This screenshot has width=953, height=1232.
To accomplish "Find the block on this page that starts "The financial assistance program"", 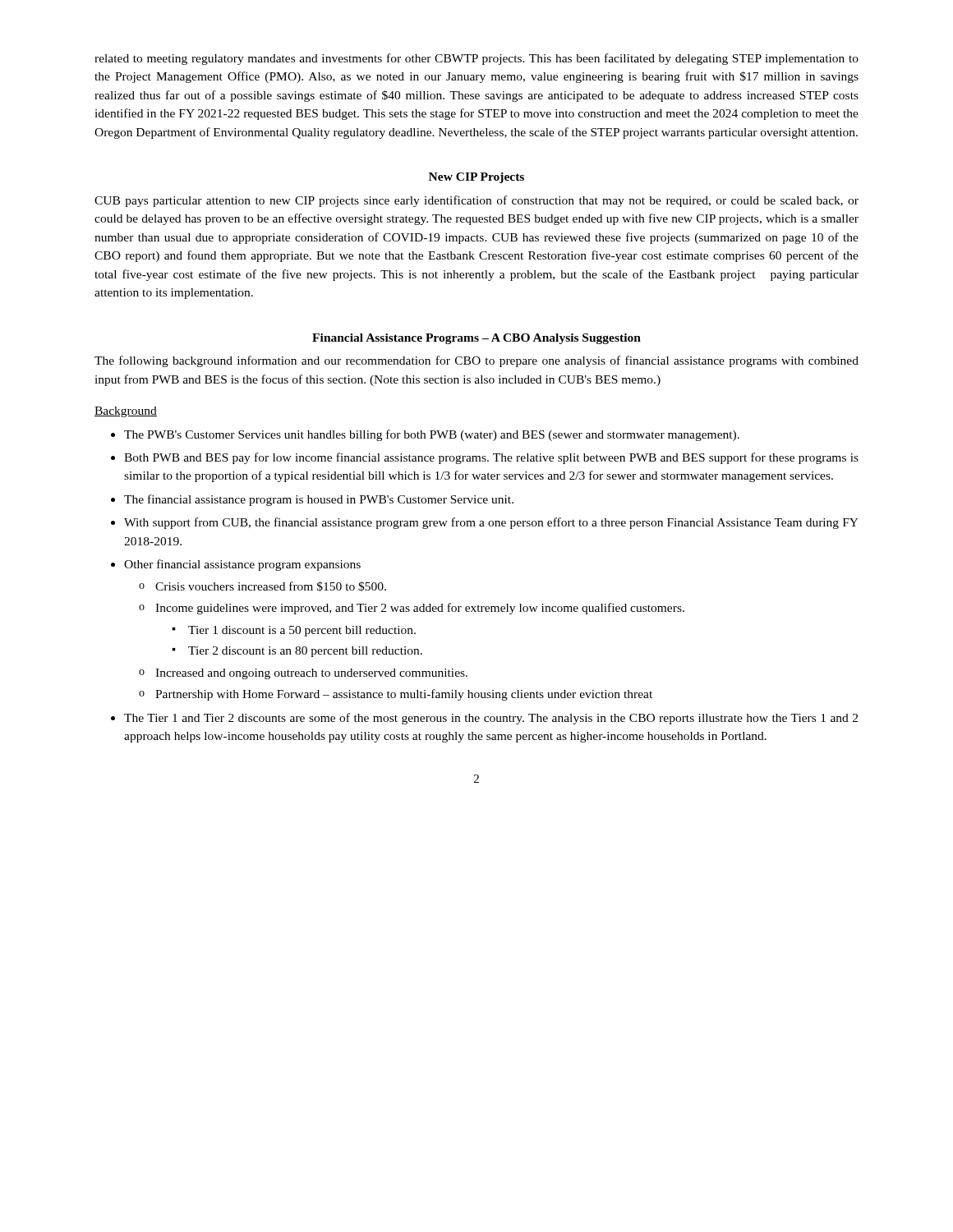I will pos(319,499).
